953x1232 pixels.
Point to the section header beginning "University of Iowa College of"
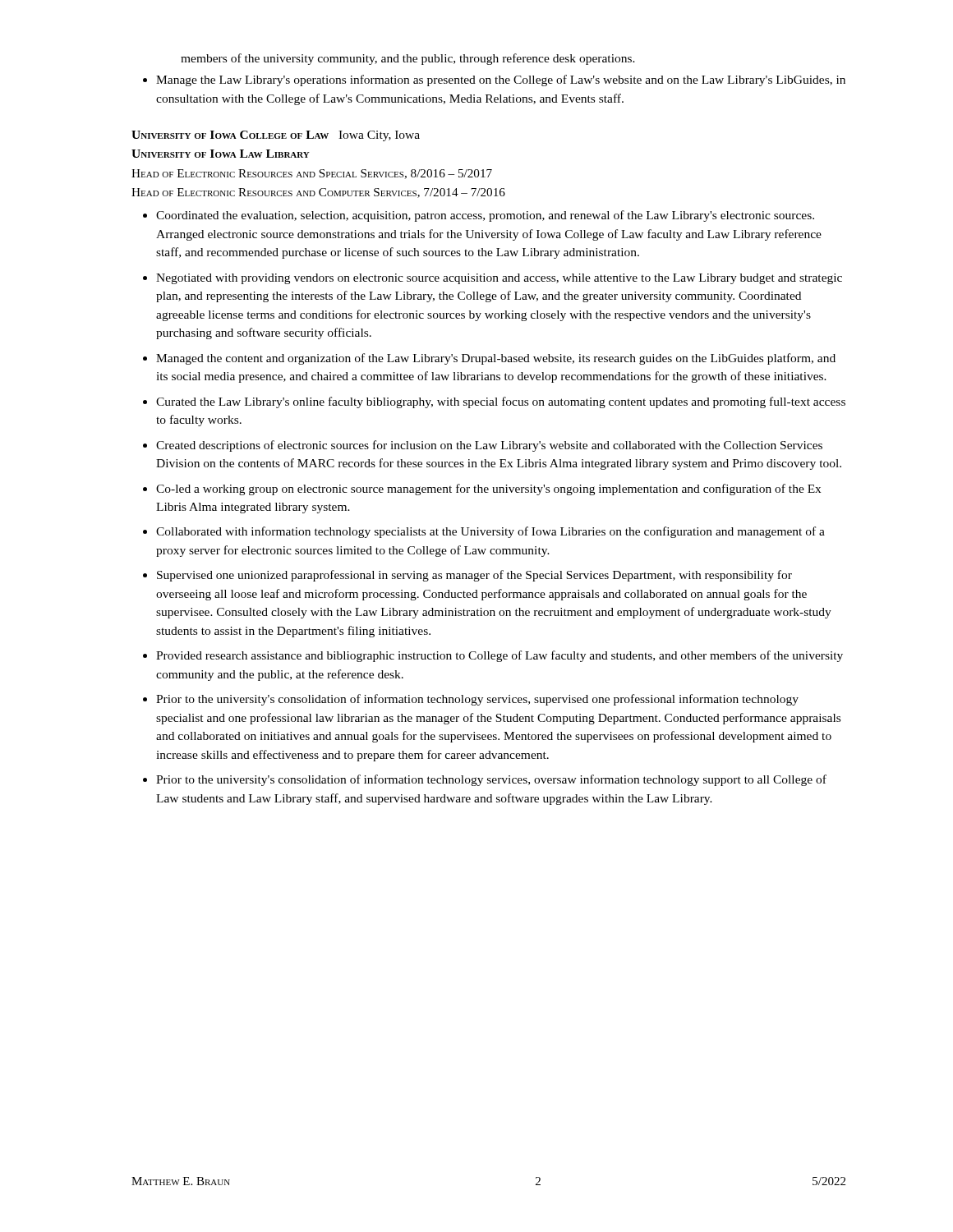coord(276,136)
